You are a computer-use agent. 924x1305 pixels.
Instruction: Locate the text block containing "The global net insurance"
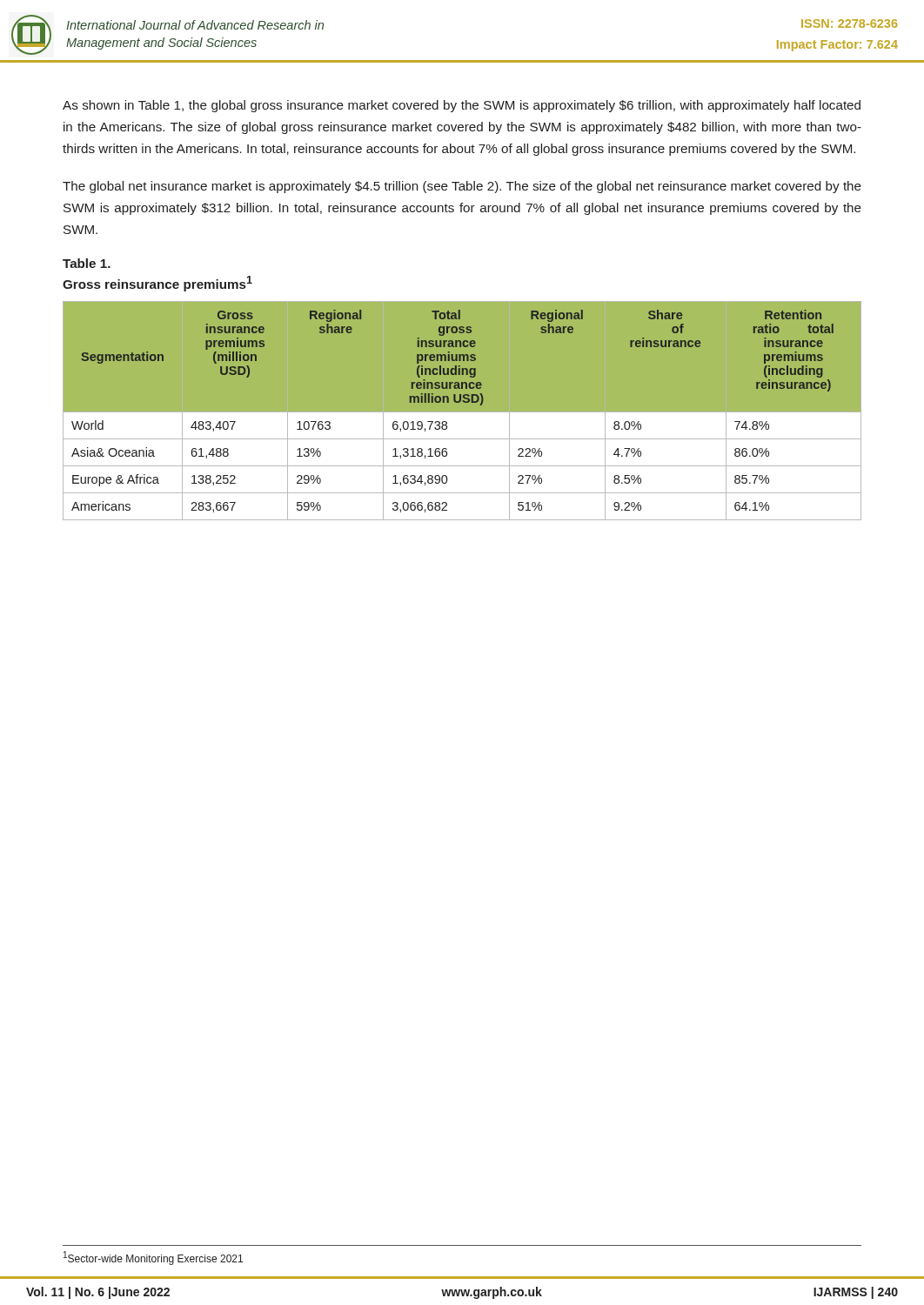[462, 208]
